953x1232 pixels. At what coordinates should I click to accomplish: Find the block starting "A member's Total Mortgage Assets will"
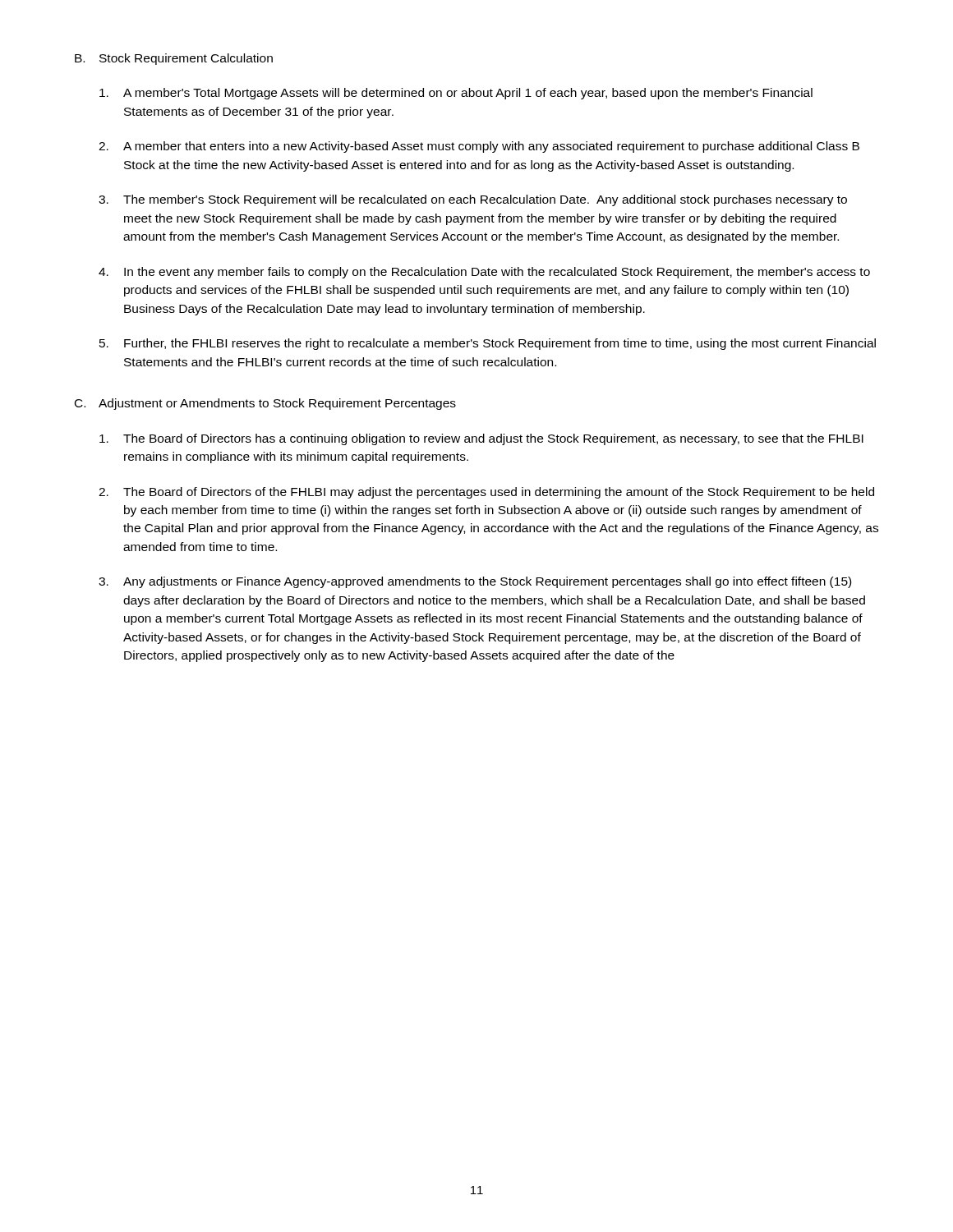pos(489,103)
